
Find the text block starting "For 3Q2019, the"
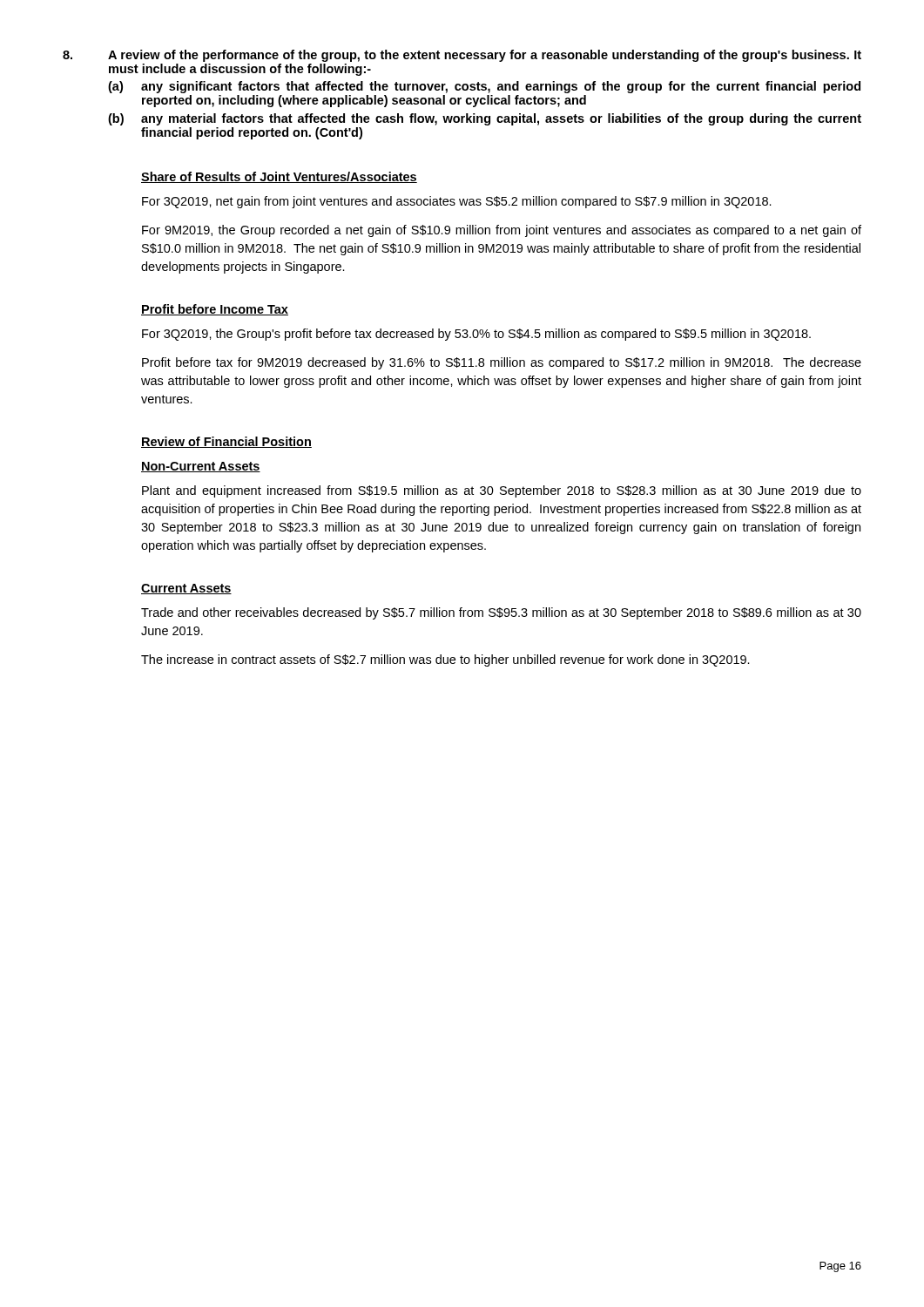(x=476, y=334)
